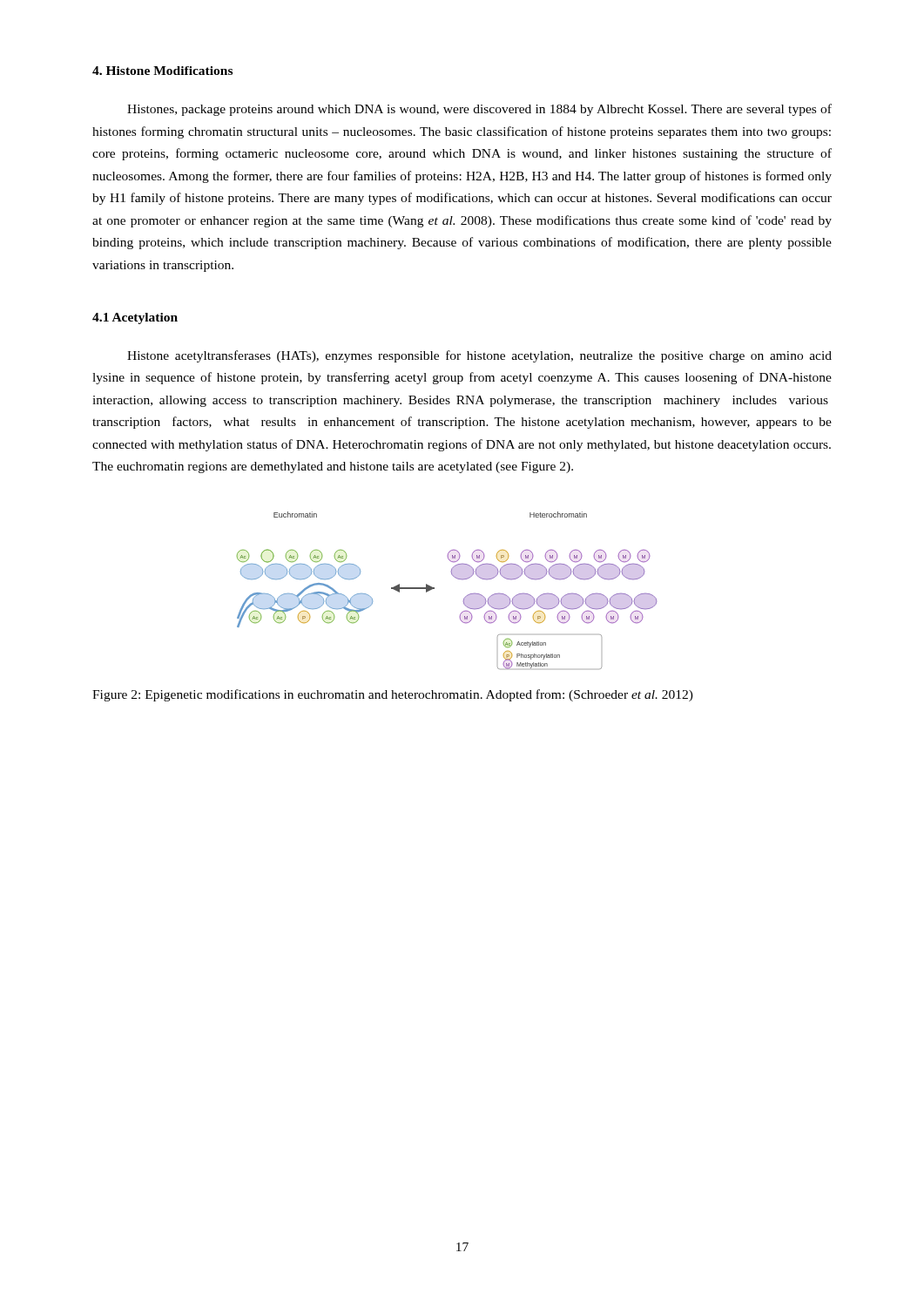Find the passage starting "Histone acetyltransferases (HATs), enzymes responsible for histone"
Screen dimensions: 1307x924
462,410
